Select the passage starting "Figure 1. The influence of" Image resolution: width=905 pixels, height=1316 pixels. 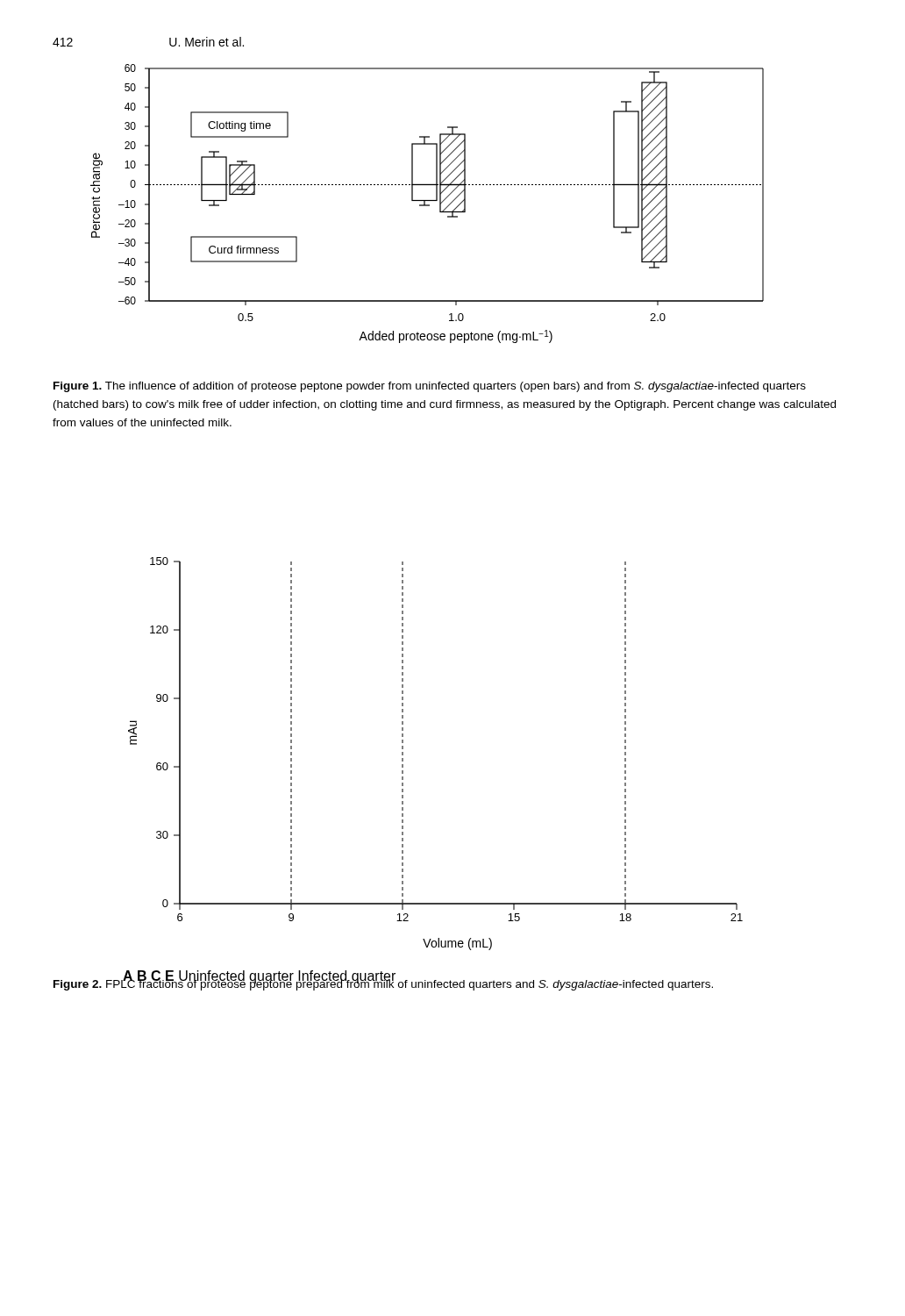click(x=445, y=404)
